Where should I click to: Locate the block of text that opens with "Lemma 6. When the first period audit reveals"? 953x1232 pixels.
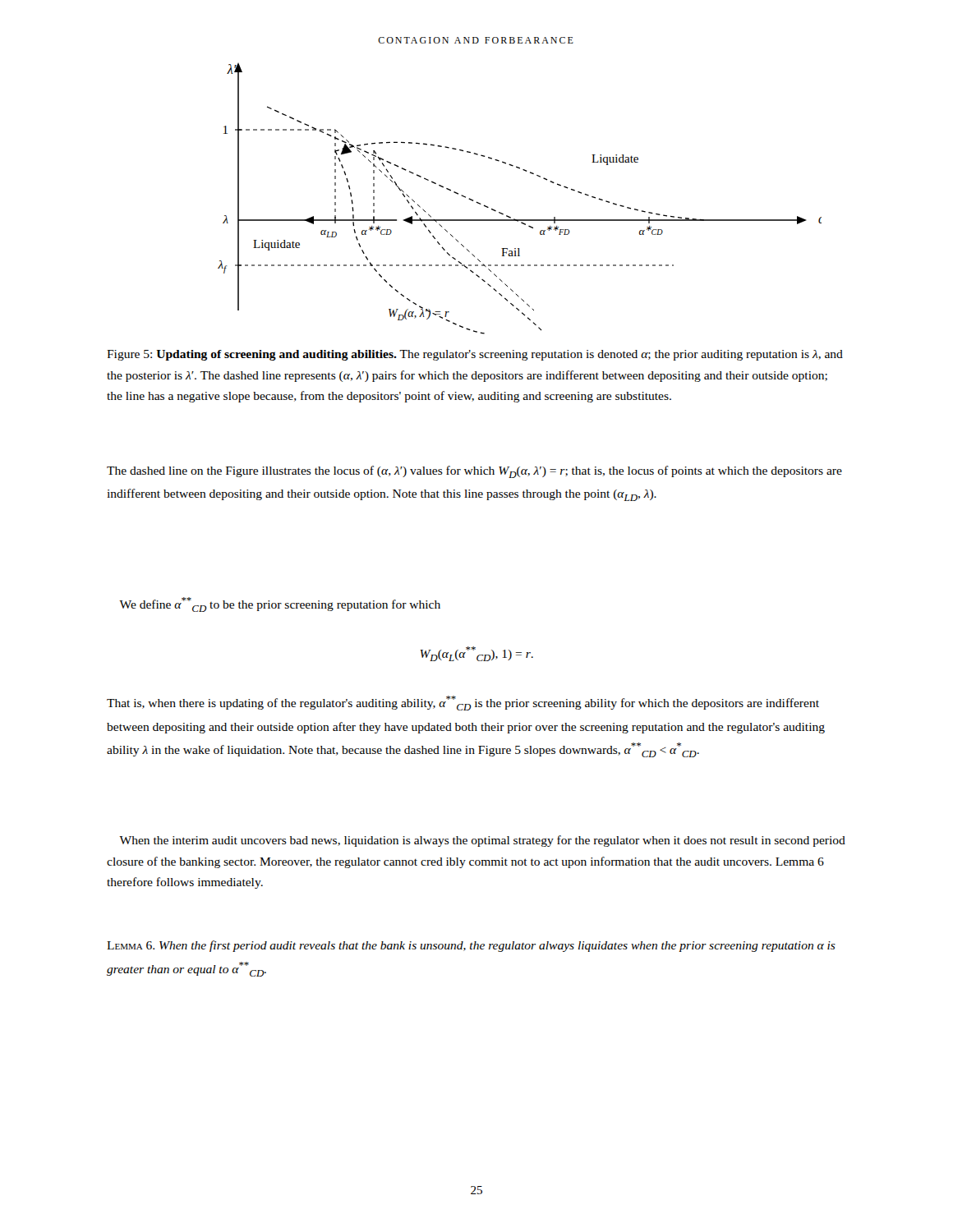pyautogui.click(x=471, y=958)
